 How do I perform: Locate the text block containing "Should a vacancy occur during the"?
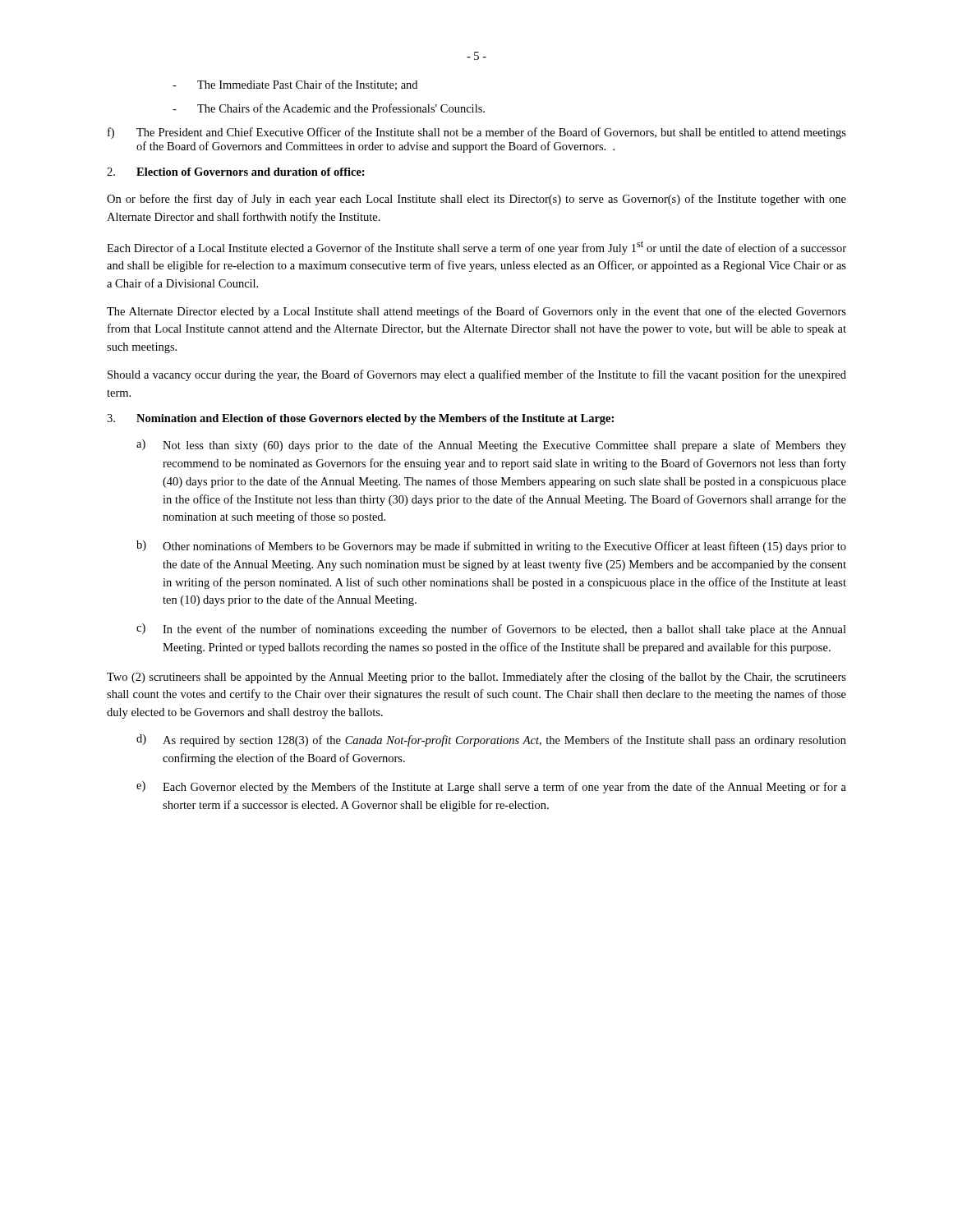click(476, 383)
